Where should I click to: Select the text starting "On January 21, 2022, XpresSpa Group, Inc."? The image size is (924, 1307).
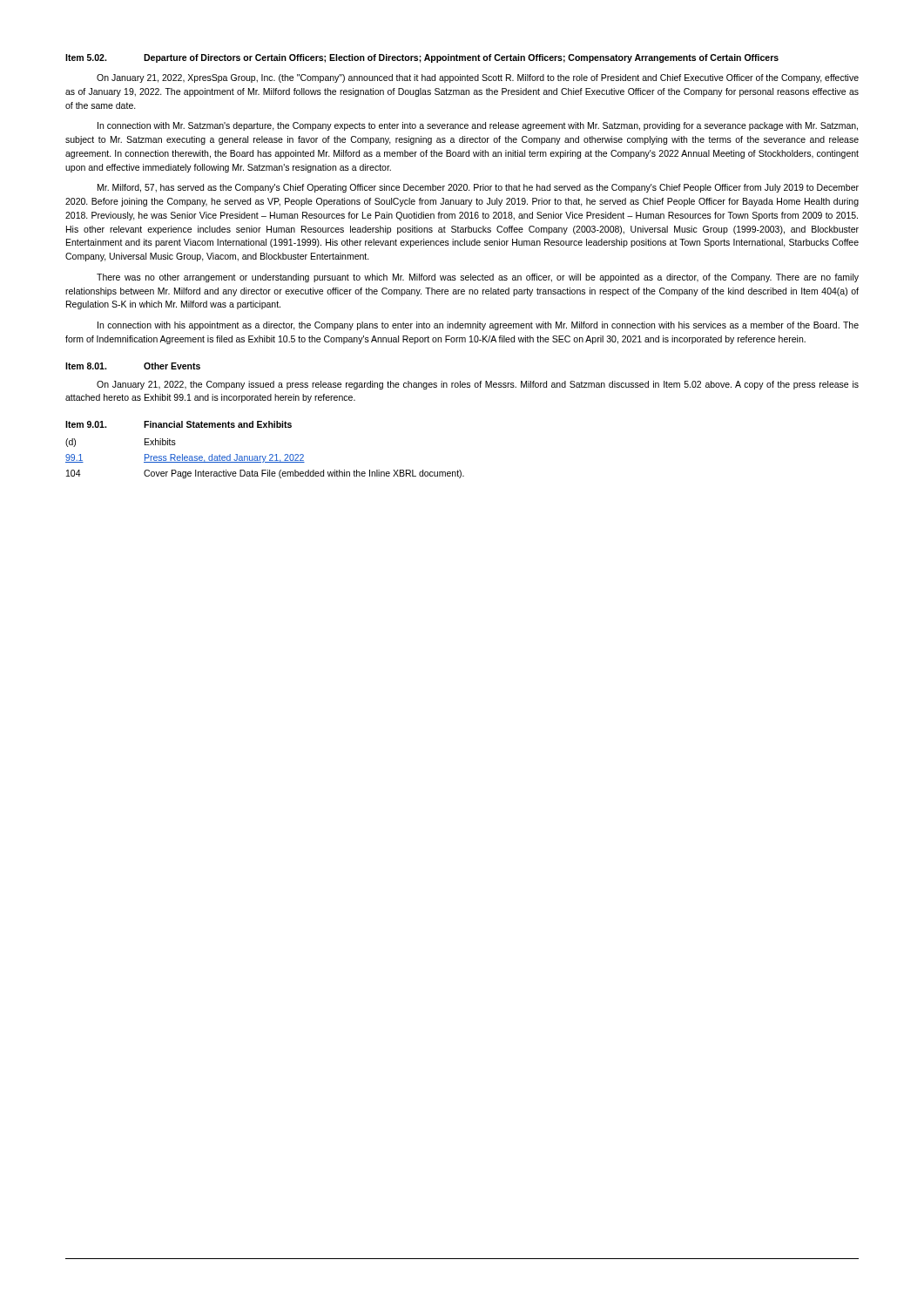(462, 91)
